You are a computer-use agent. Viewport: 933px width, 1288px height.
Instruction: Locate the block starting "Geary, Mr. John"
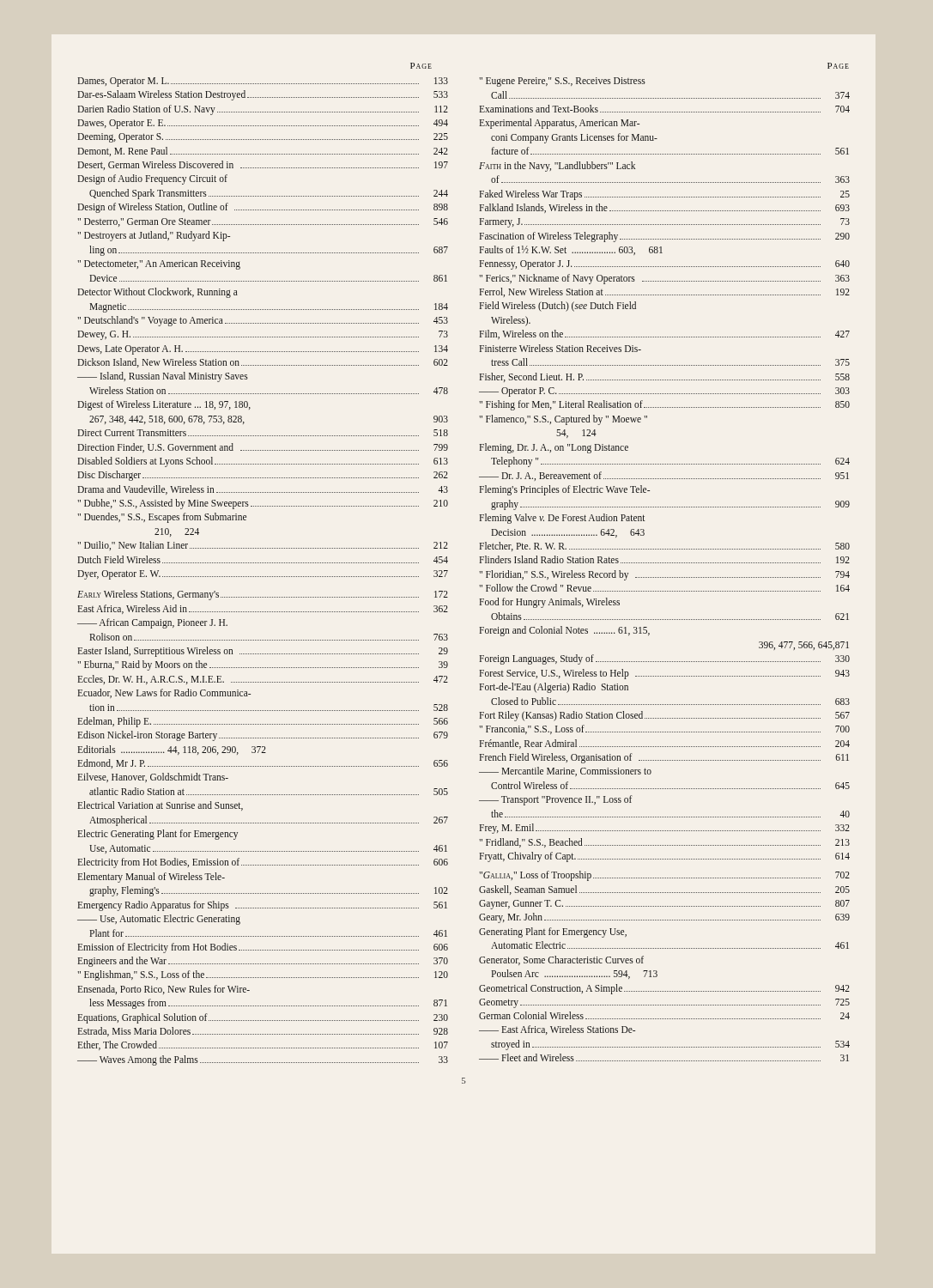click(x=664, y=917)
